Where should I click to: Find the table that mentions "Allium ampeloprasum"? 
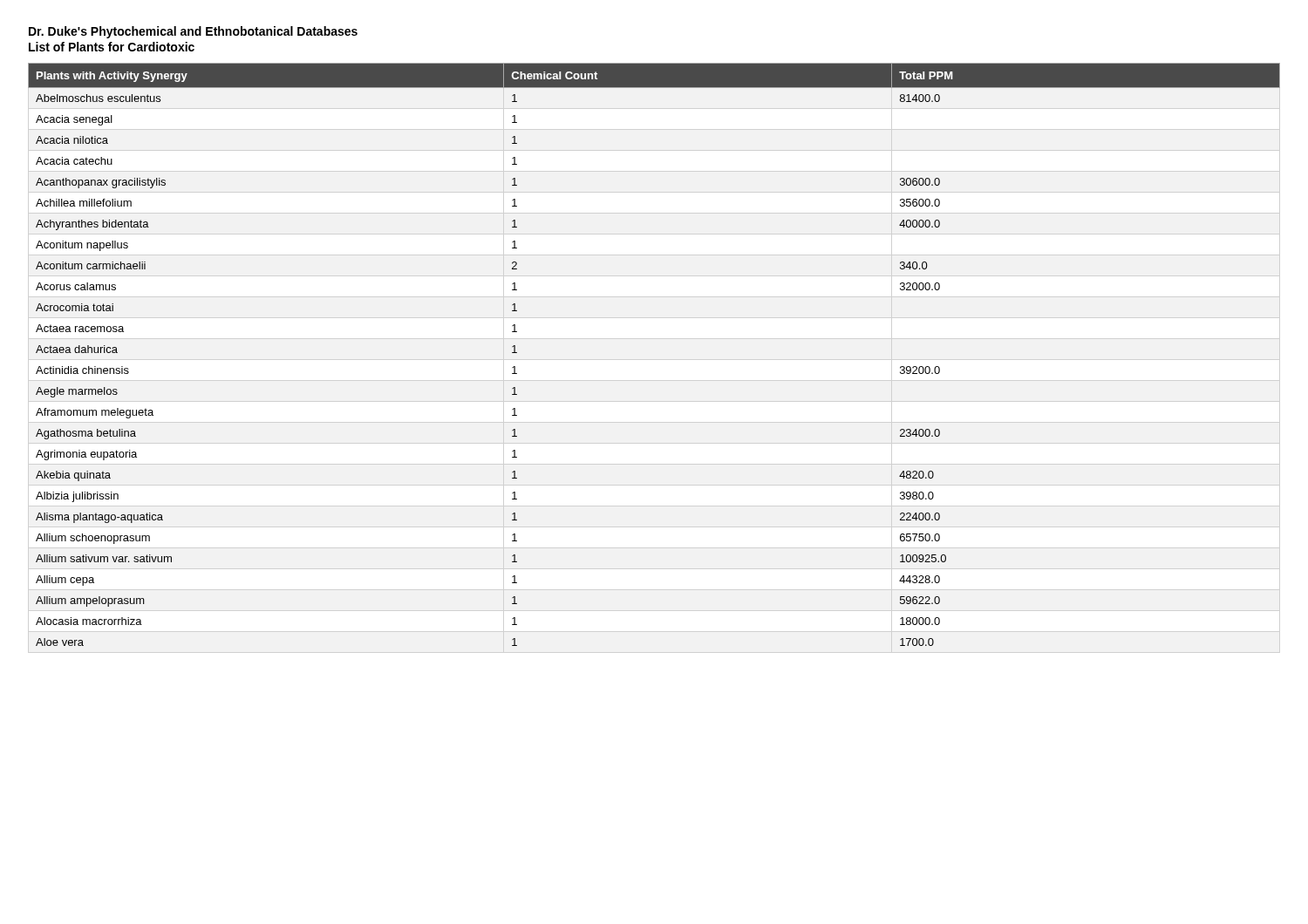coord(654,358)
